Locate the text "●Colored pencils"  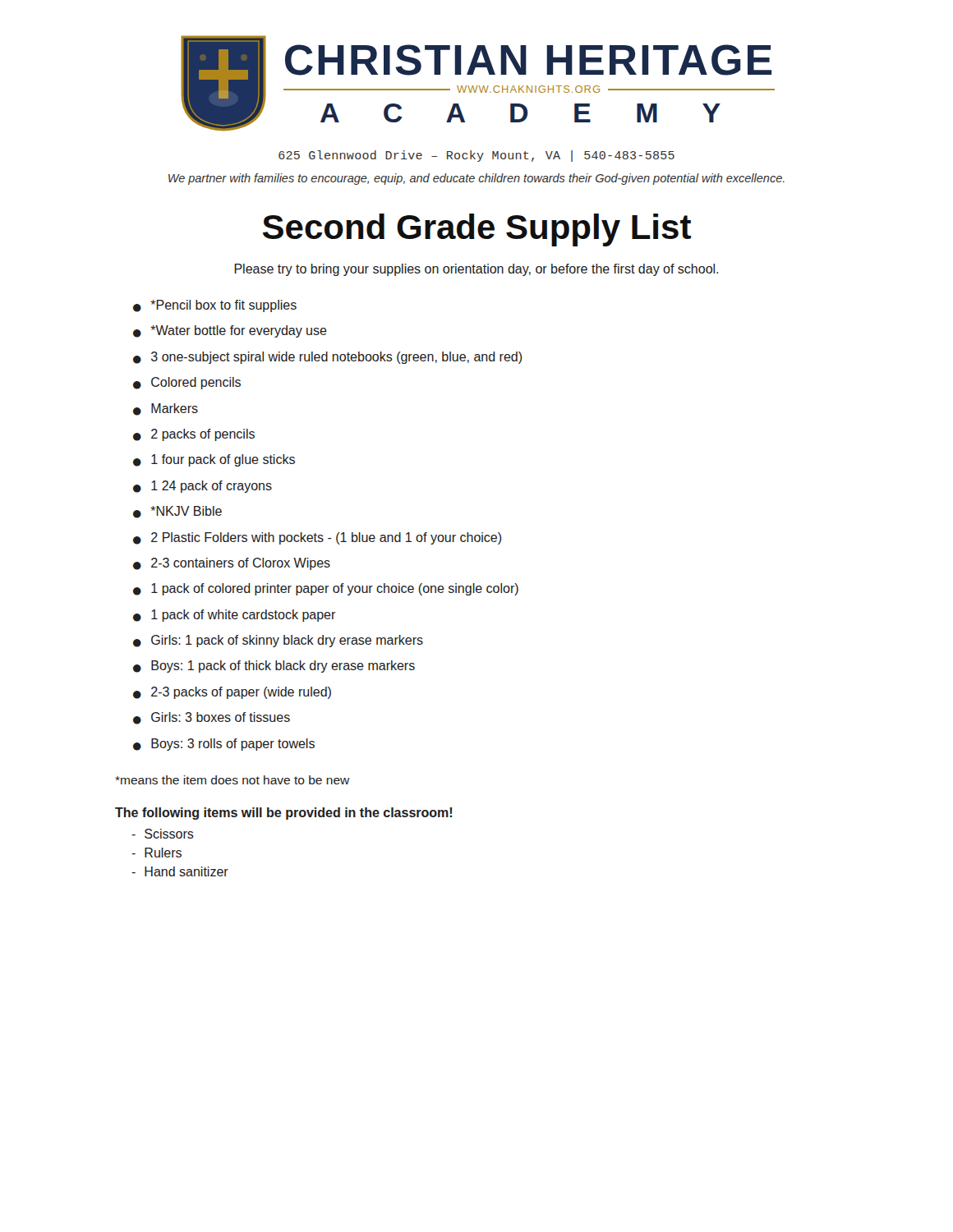coord(187,383)
